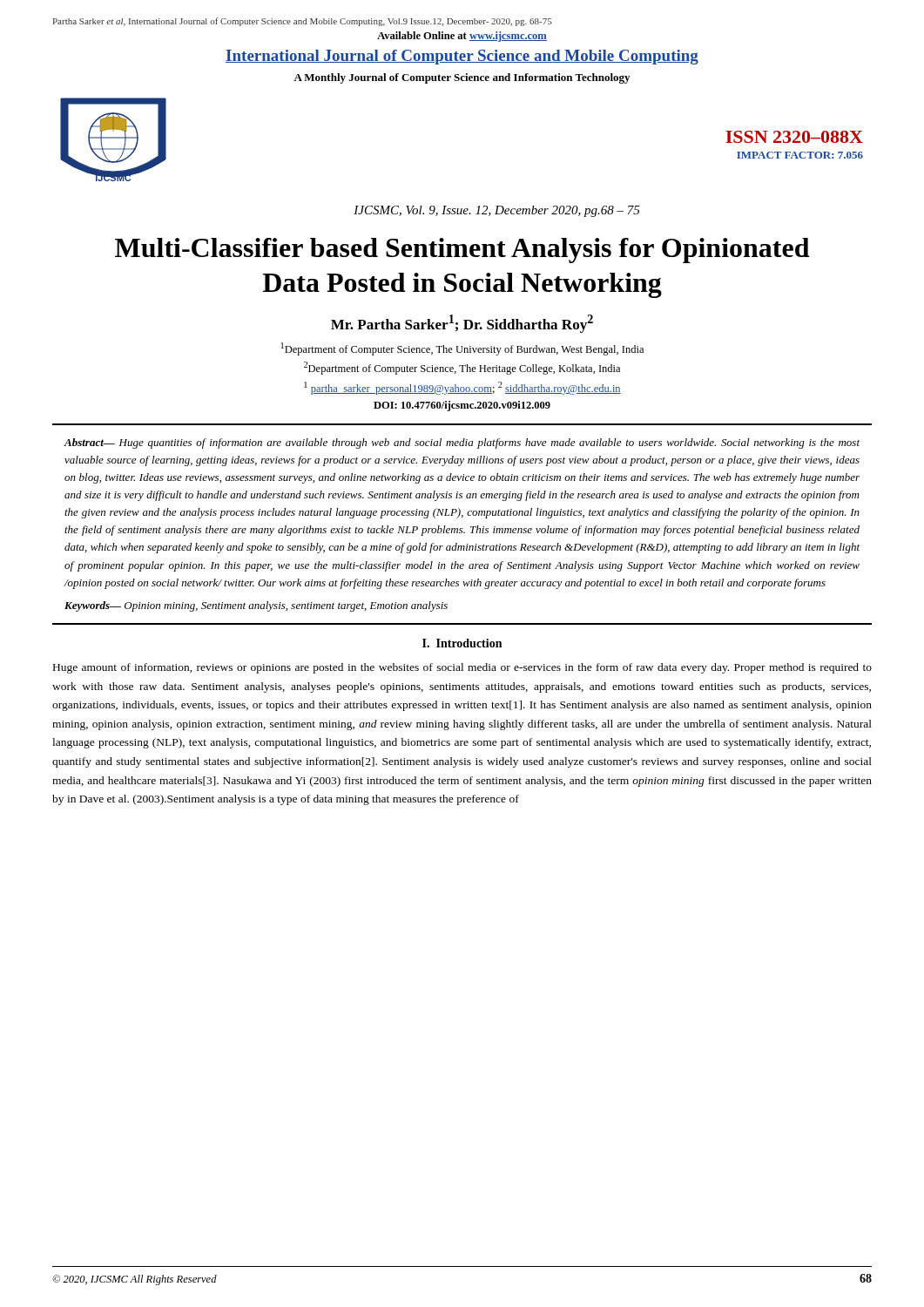The height and width of the screenshot is (1307, 924).
Task: Select the title that reads "International Journal of Computer Science and"
Action: (x=462, y=55)
